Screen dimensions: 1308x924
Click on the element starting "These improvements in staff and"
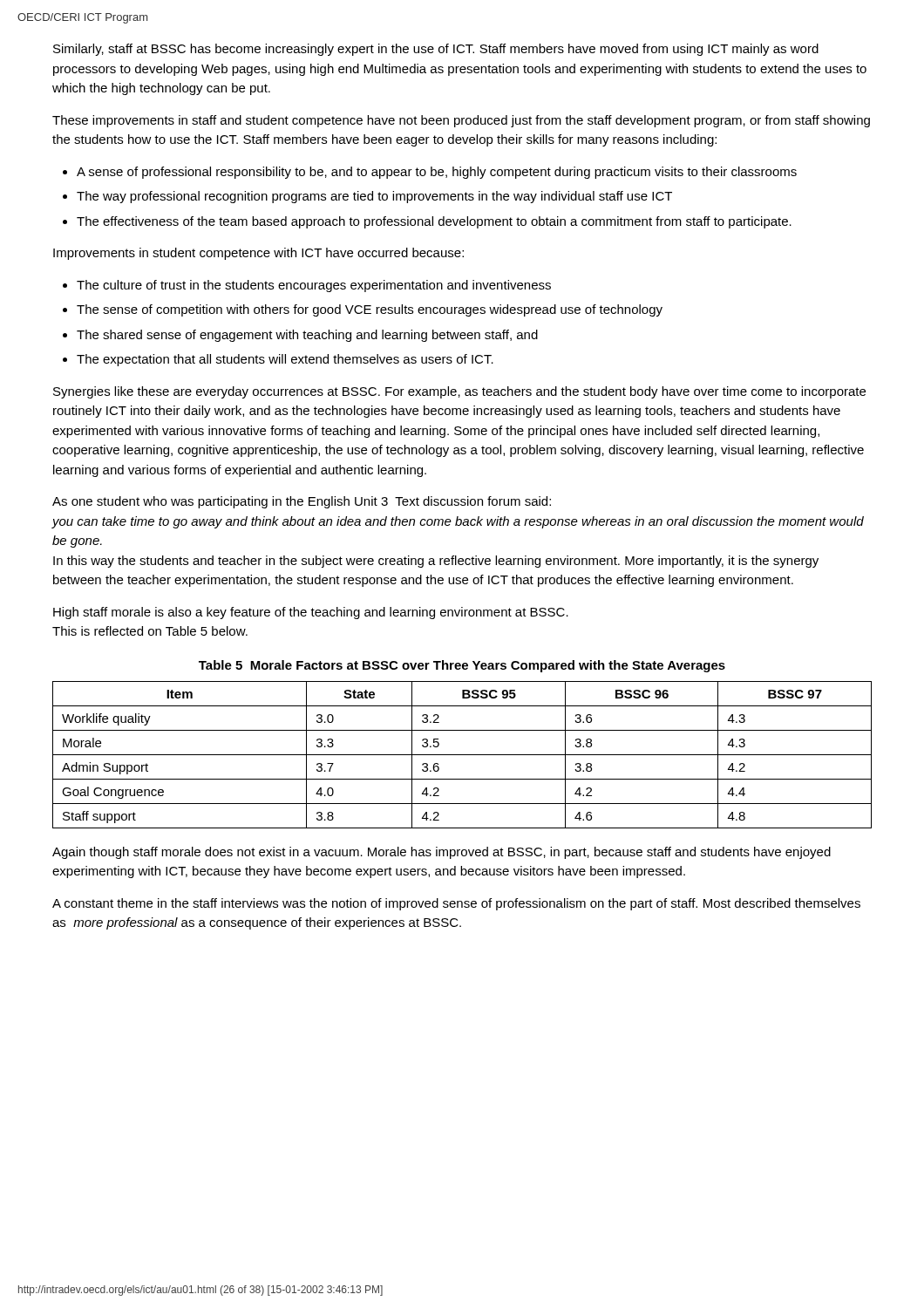(x=462, y=130)
